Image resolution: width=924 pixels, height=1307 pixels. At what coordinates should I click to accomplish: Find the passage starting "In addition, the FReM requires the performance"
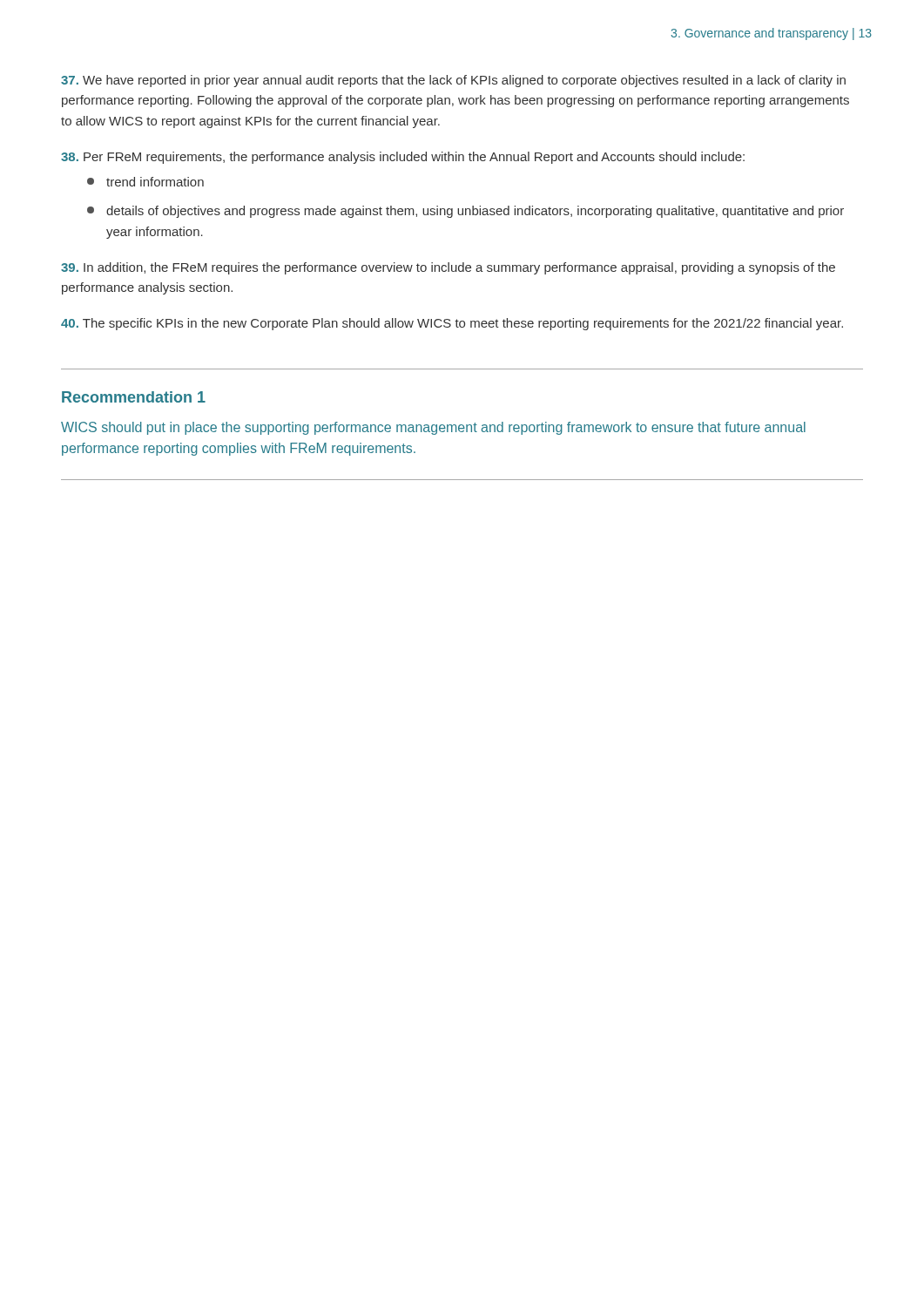(x=448, y=277)
